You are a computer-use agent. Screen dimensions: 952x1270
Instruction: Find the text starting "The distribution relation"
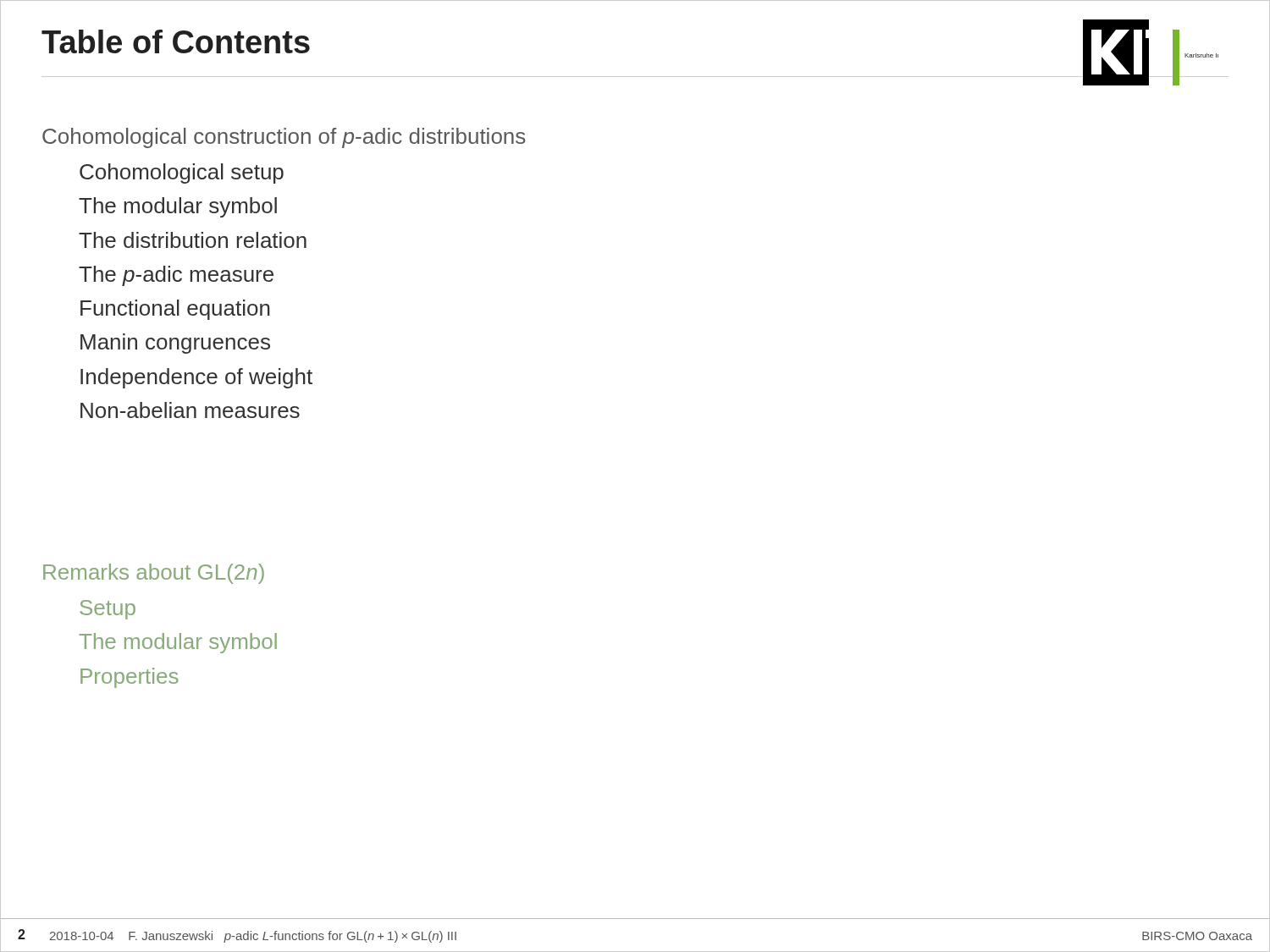click(193, 240)
